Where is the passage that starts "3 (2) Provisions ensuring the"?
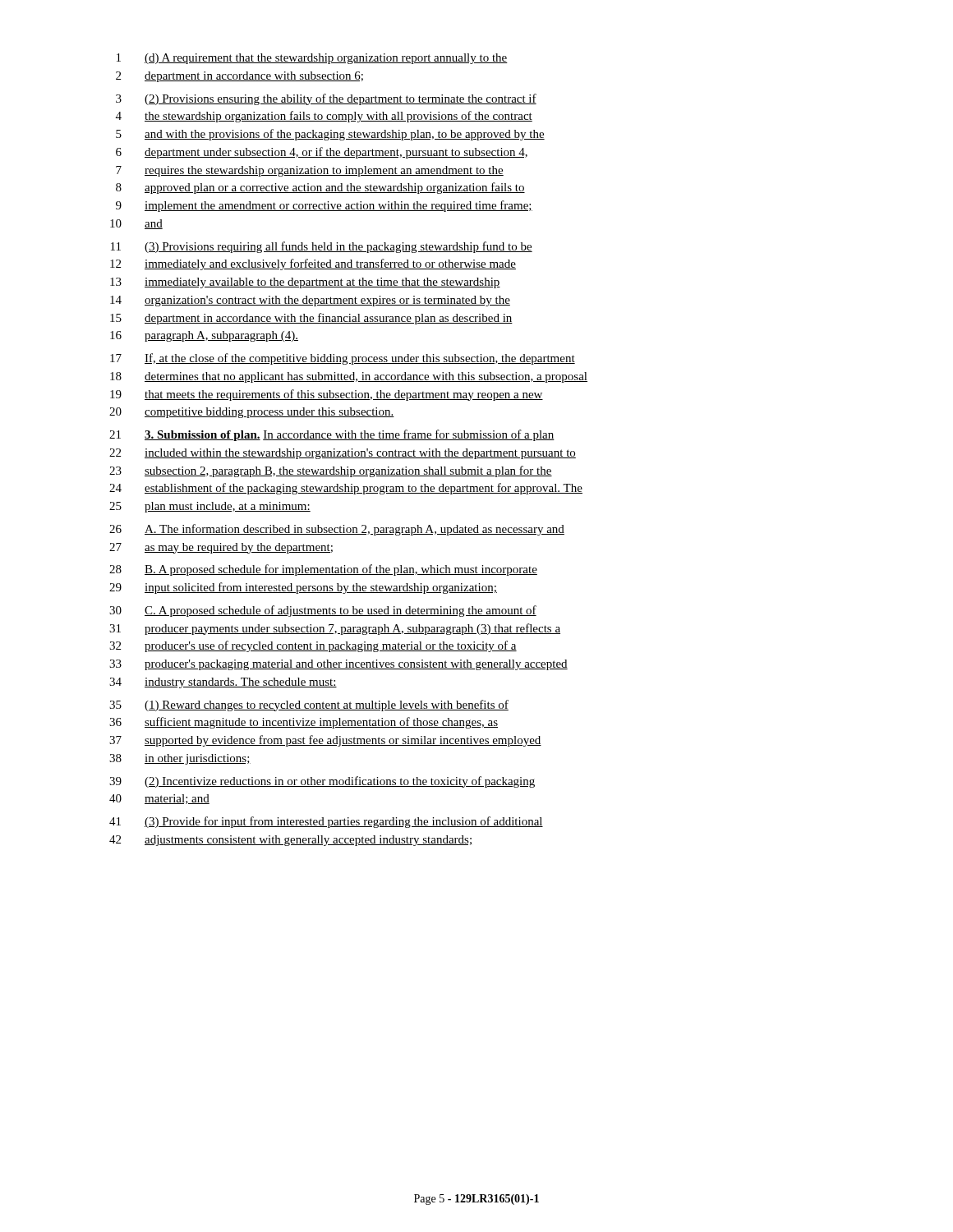The width and height of the screenshot is (953, 1232). 485,161
